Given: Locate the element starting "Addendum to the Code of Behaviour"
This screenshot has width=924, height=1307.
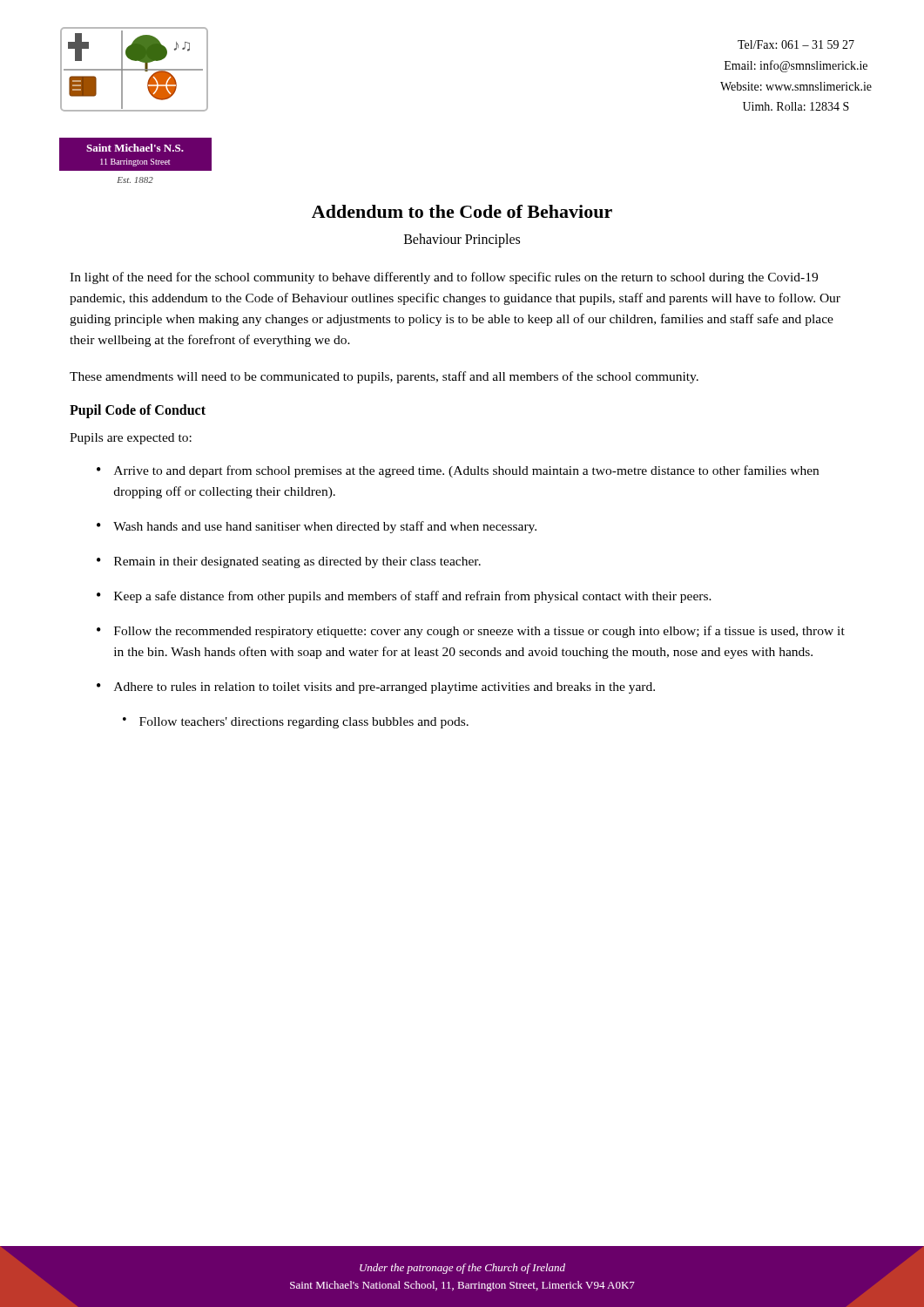Looking at the screenshot, I should (462, 211).
